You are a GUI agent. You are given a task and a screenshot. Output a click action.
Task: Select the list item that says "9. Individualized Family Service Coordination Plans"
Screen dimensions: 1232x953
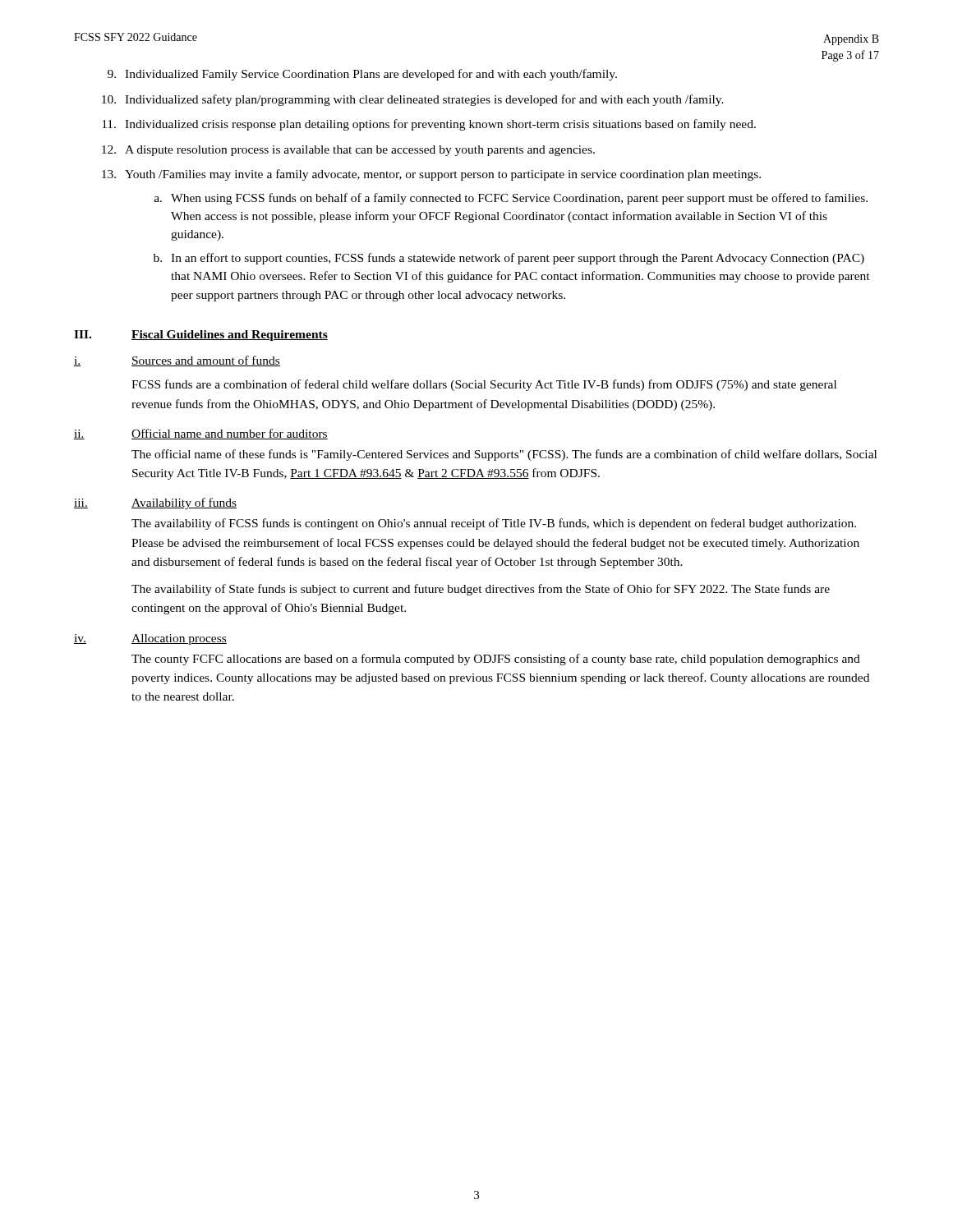click(x=476, y=74)
